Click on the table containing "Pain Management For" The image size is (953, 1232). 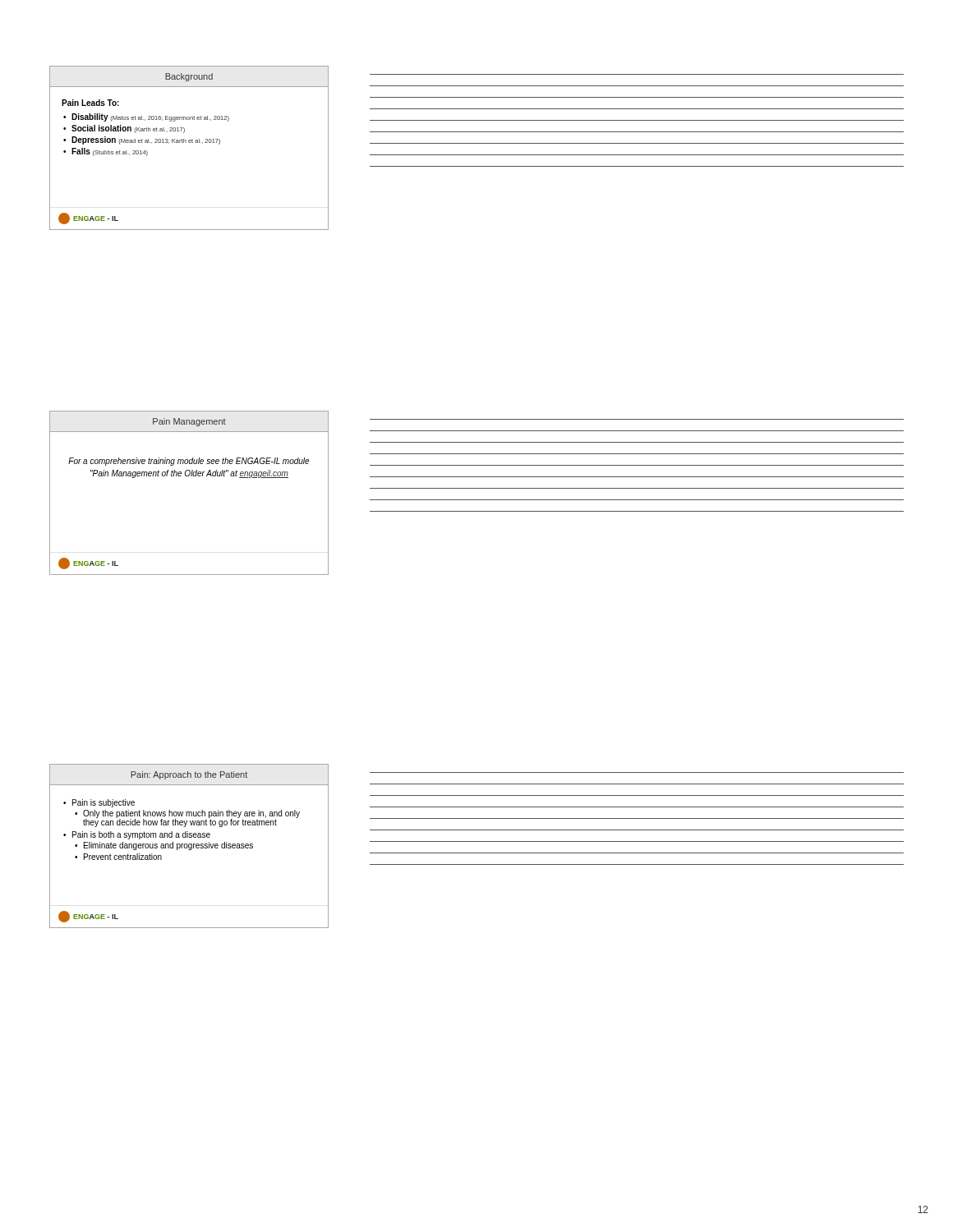[189, 493]
